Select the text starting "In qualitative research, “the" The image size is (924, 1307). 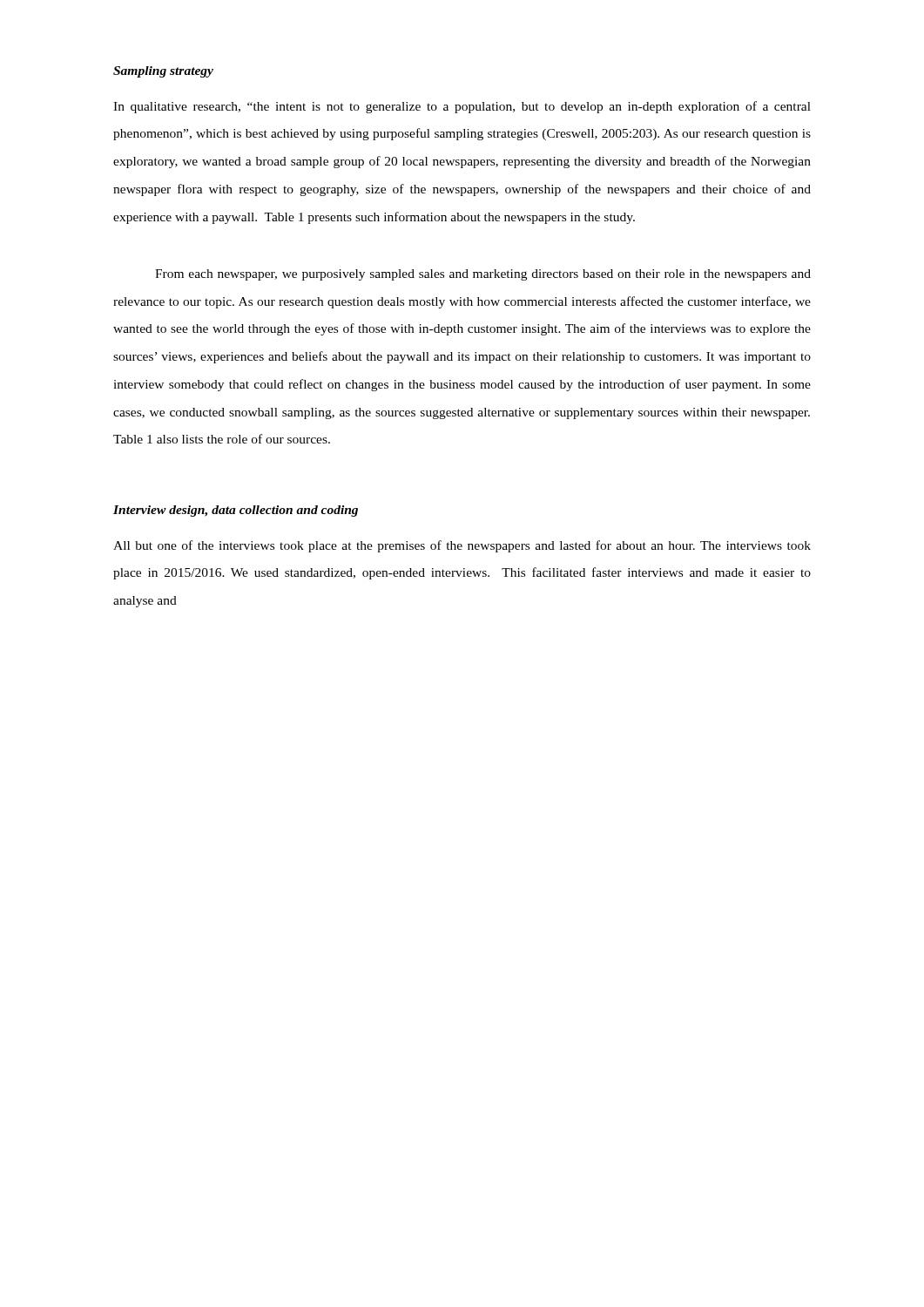pyautogui.click(x=462, y=161)
